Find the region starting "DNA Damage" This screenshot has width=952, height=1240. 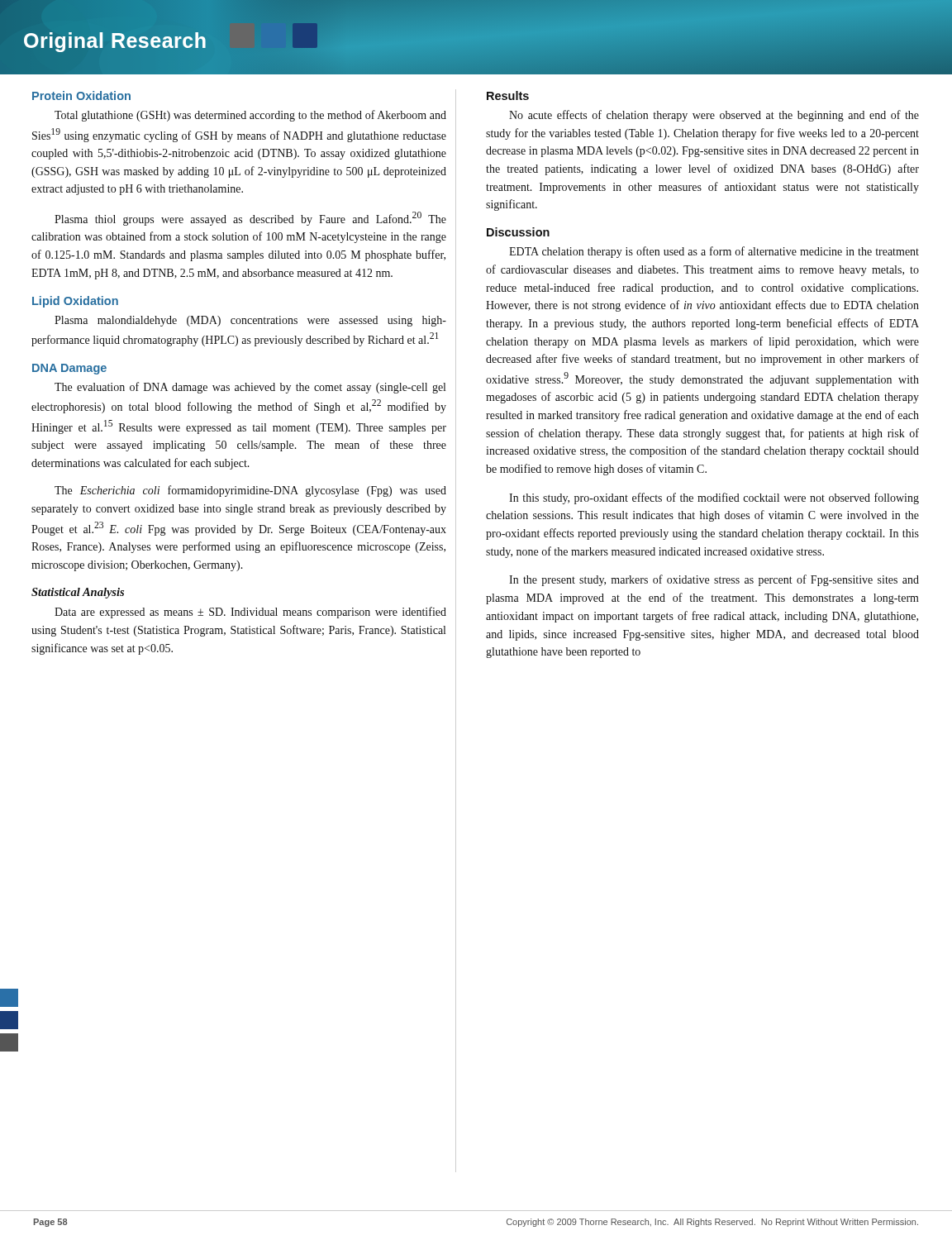(x=69, y=367)
